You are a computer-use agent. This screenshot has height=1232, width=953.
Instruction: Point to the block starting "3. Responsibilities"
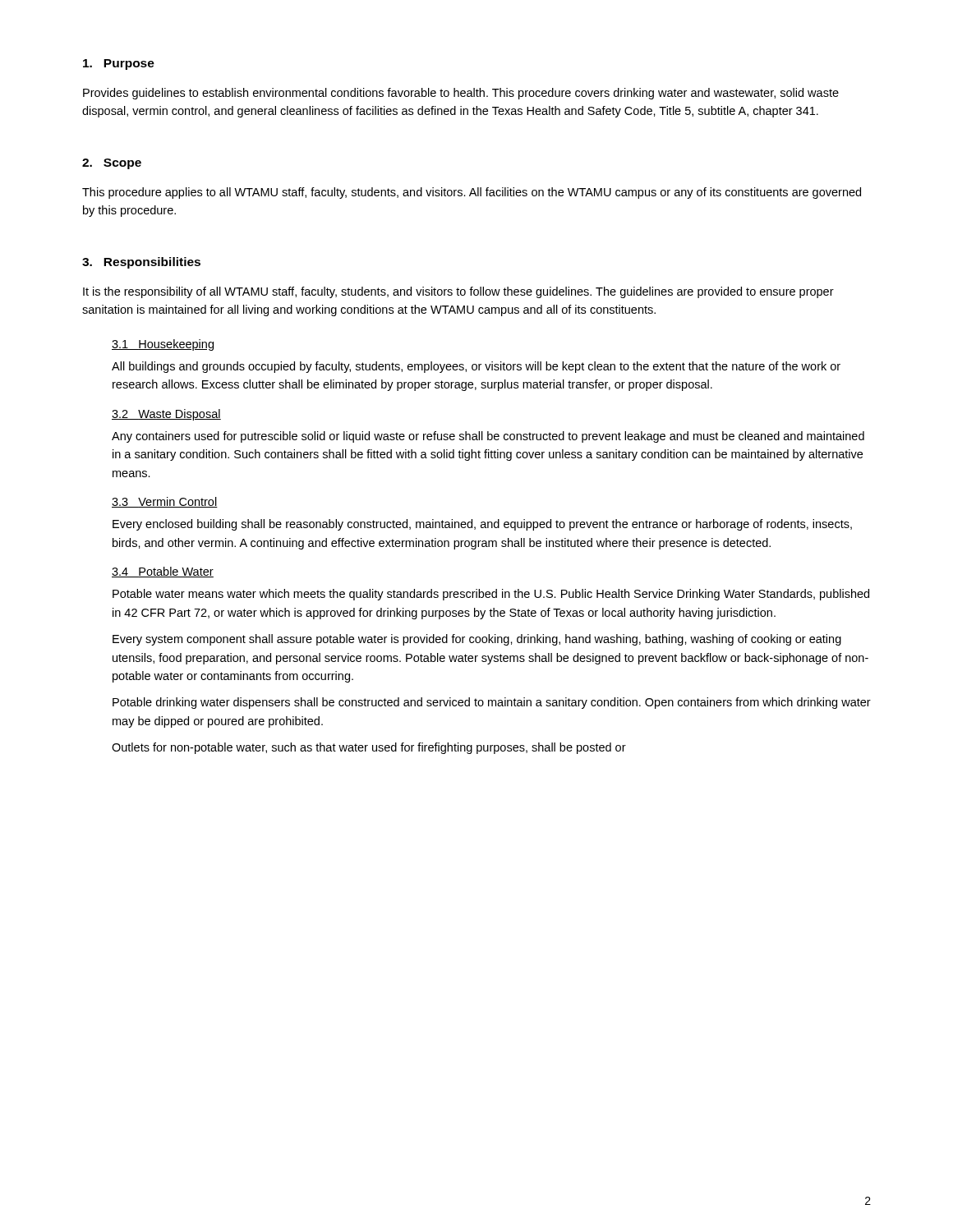point(142,261)
